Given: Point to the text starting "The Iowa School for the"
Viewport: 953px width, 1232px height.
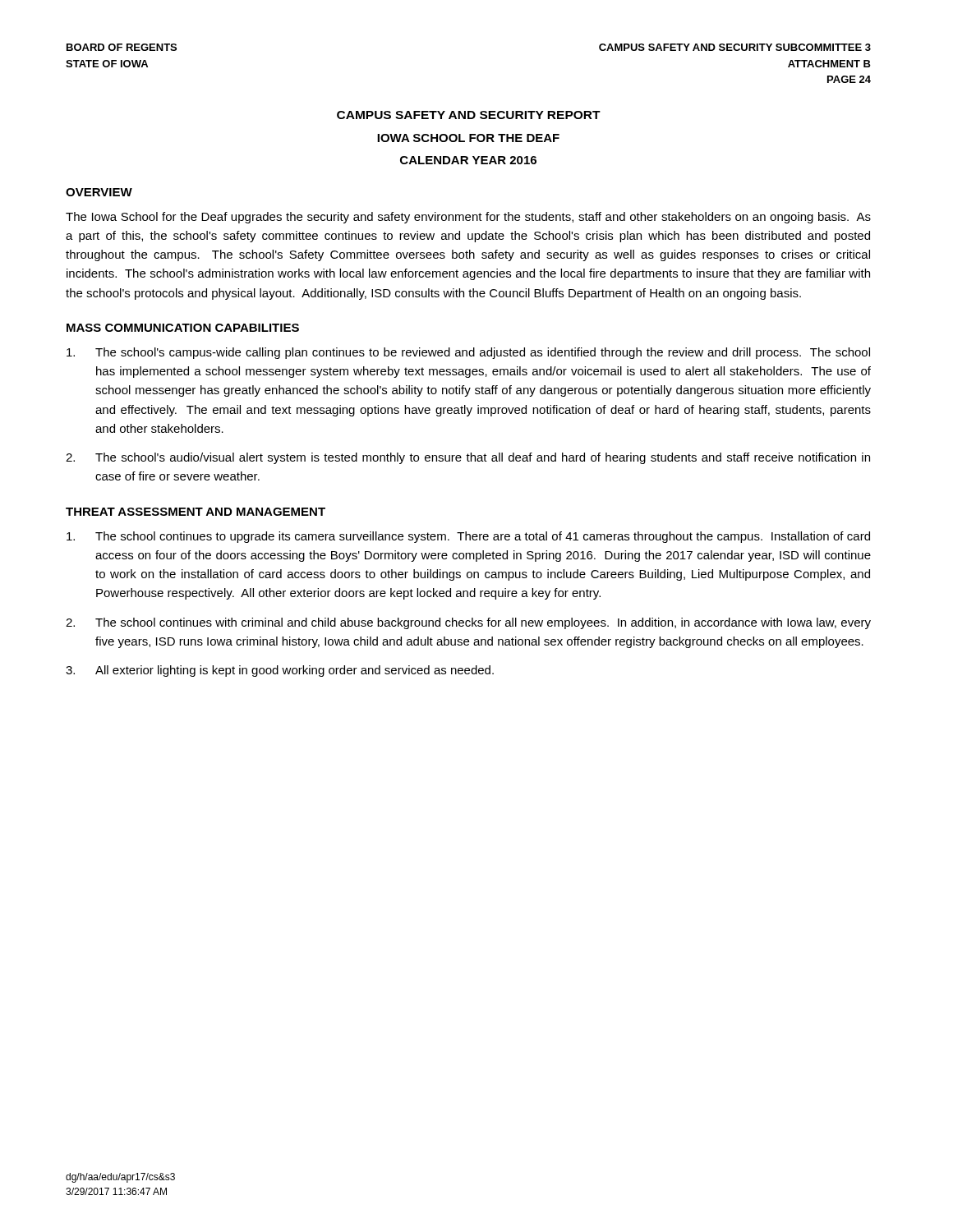Looking at the screenshot, I should 468,254.
